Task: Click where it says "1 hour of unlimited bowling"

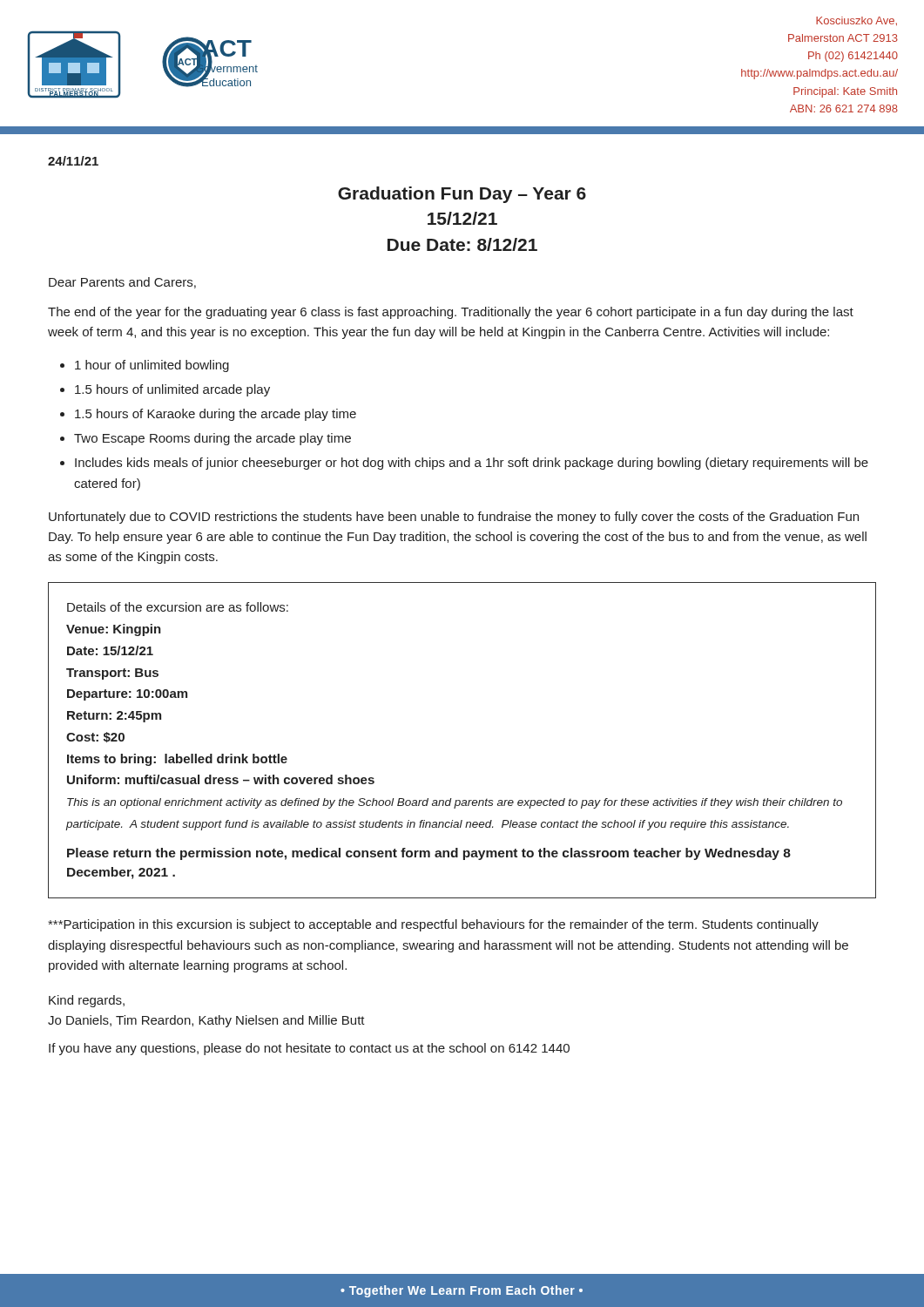Action: pyautogui.click(x=152, y=364)
